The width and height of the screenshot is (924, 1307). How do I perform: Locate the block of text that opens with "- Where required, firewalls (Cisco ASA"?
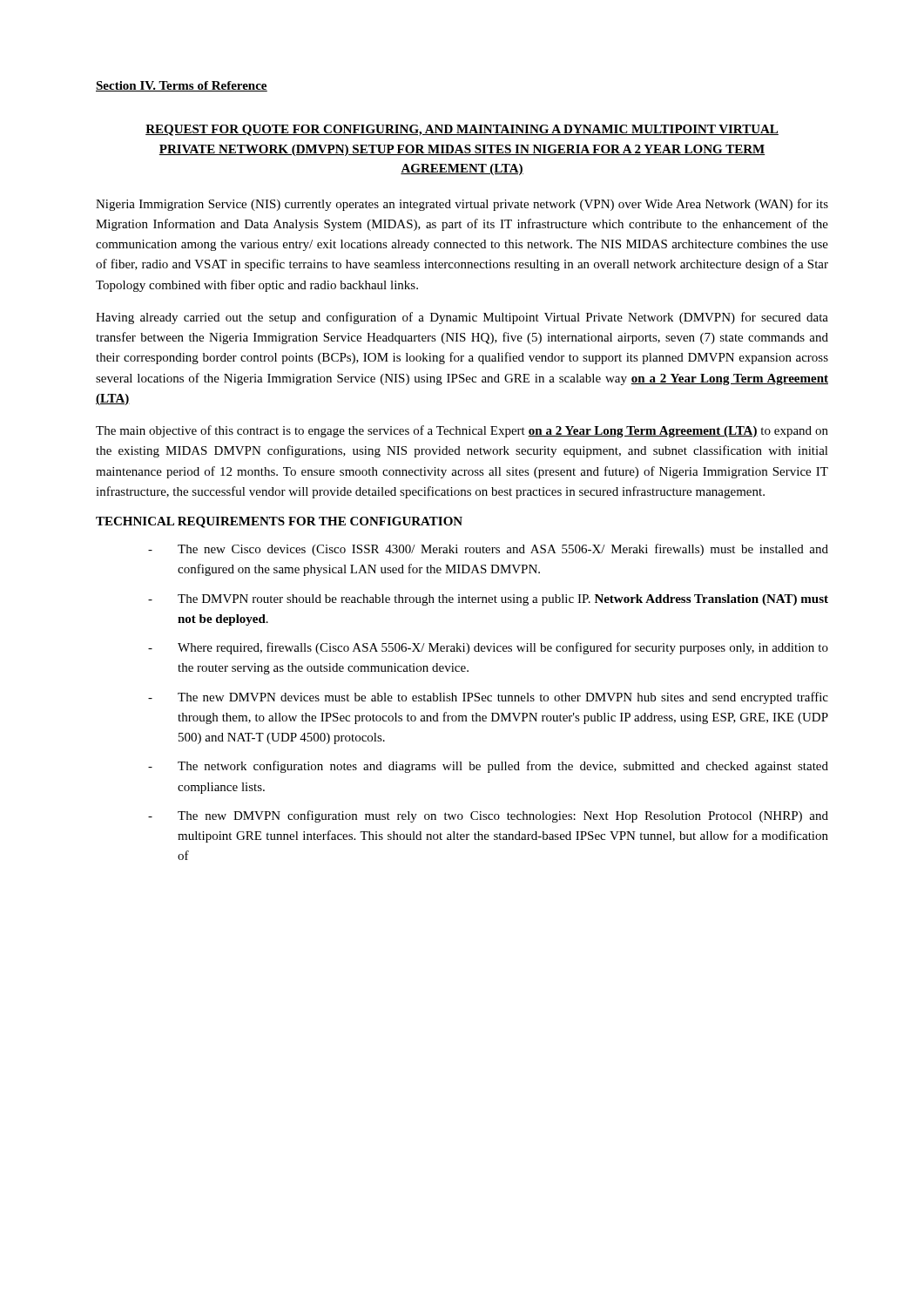coord(462,658)
